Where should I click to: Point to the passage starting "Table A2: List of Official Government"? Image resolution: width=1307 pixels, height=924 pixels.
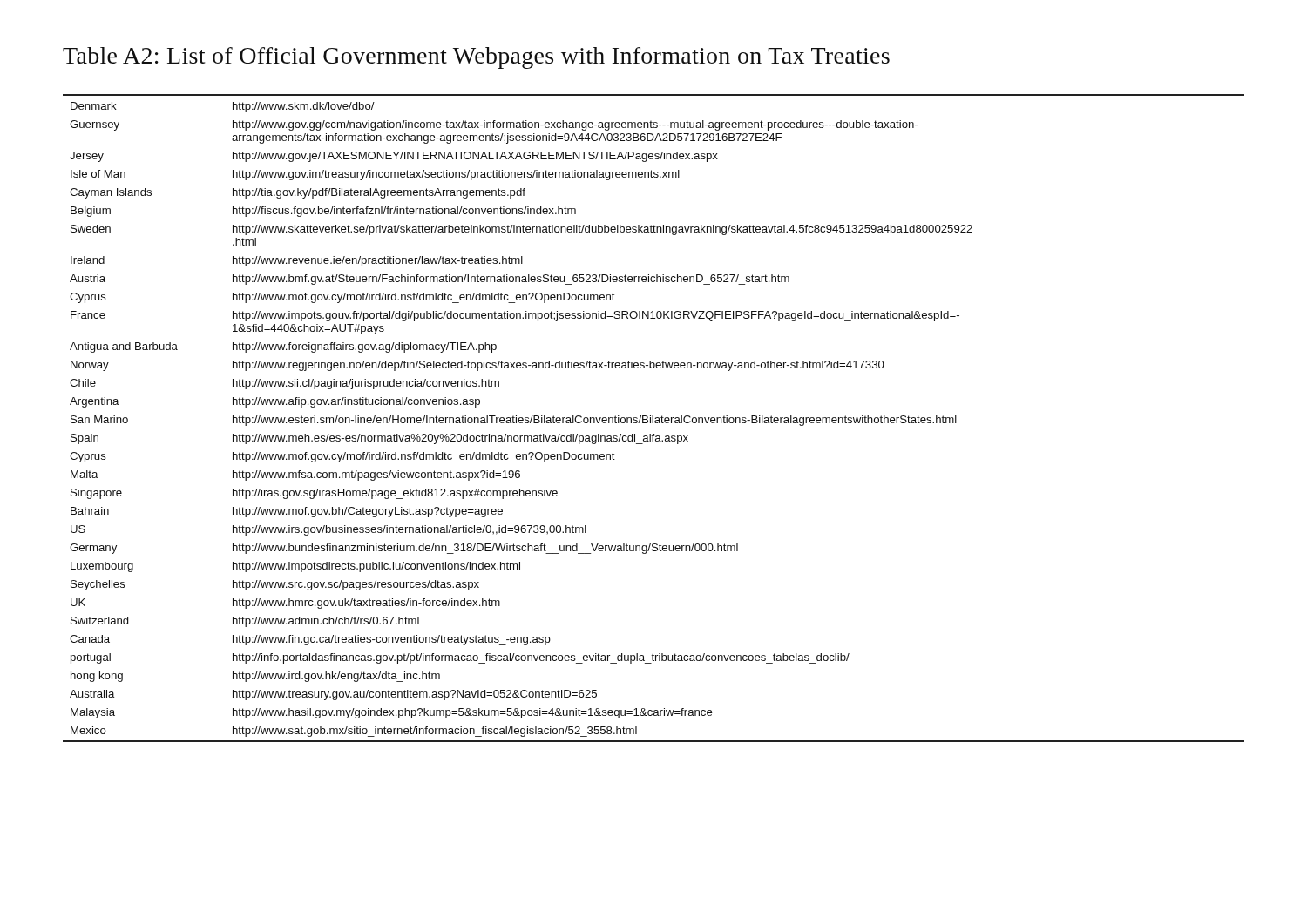click(x=477, y=55)
